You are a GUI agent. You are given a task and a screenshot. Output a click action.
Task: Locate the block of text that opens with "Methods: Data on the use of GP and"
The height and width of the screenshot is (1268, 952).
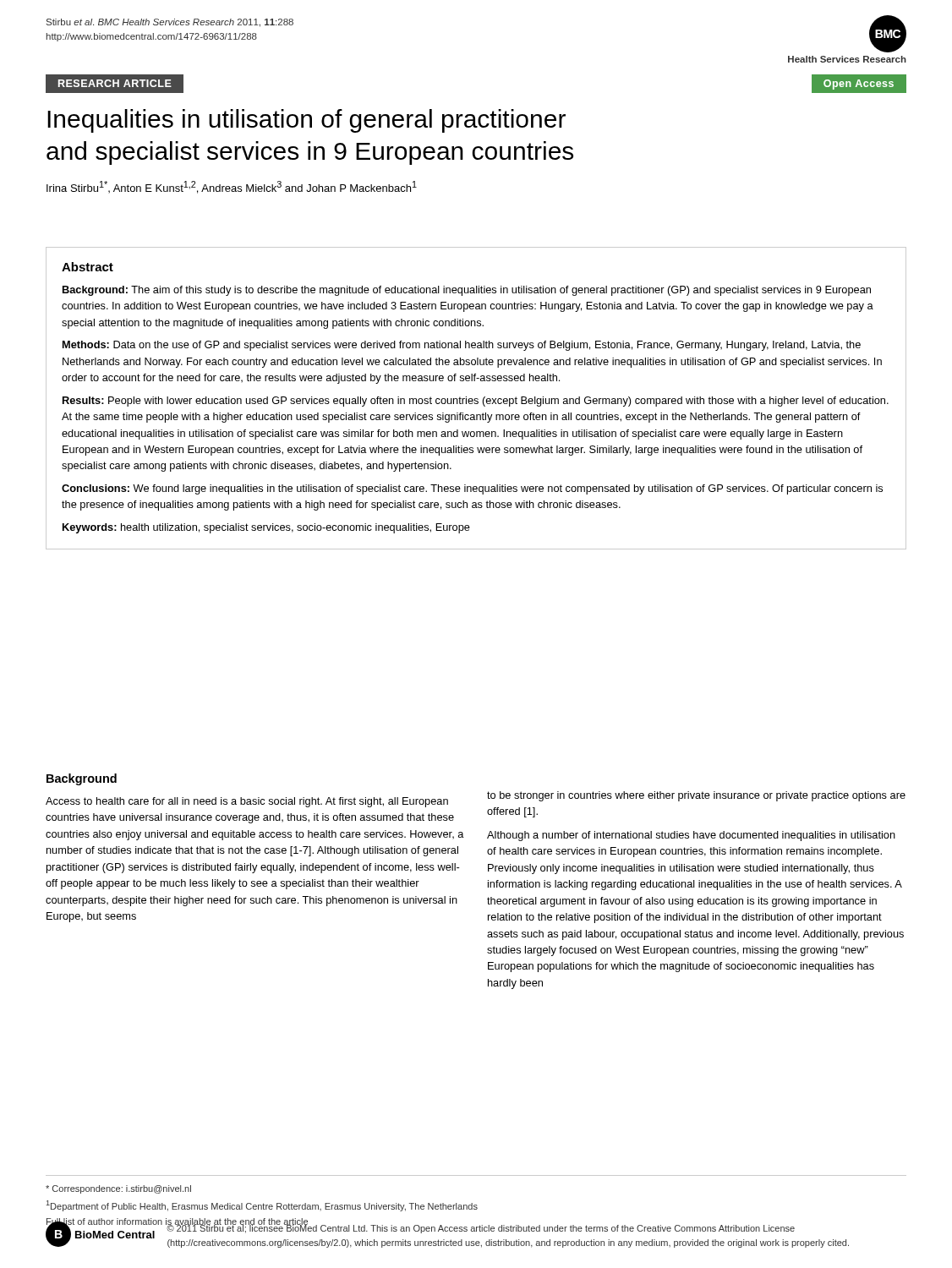click(x=472, y=361)
